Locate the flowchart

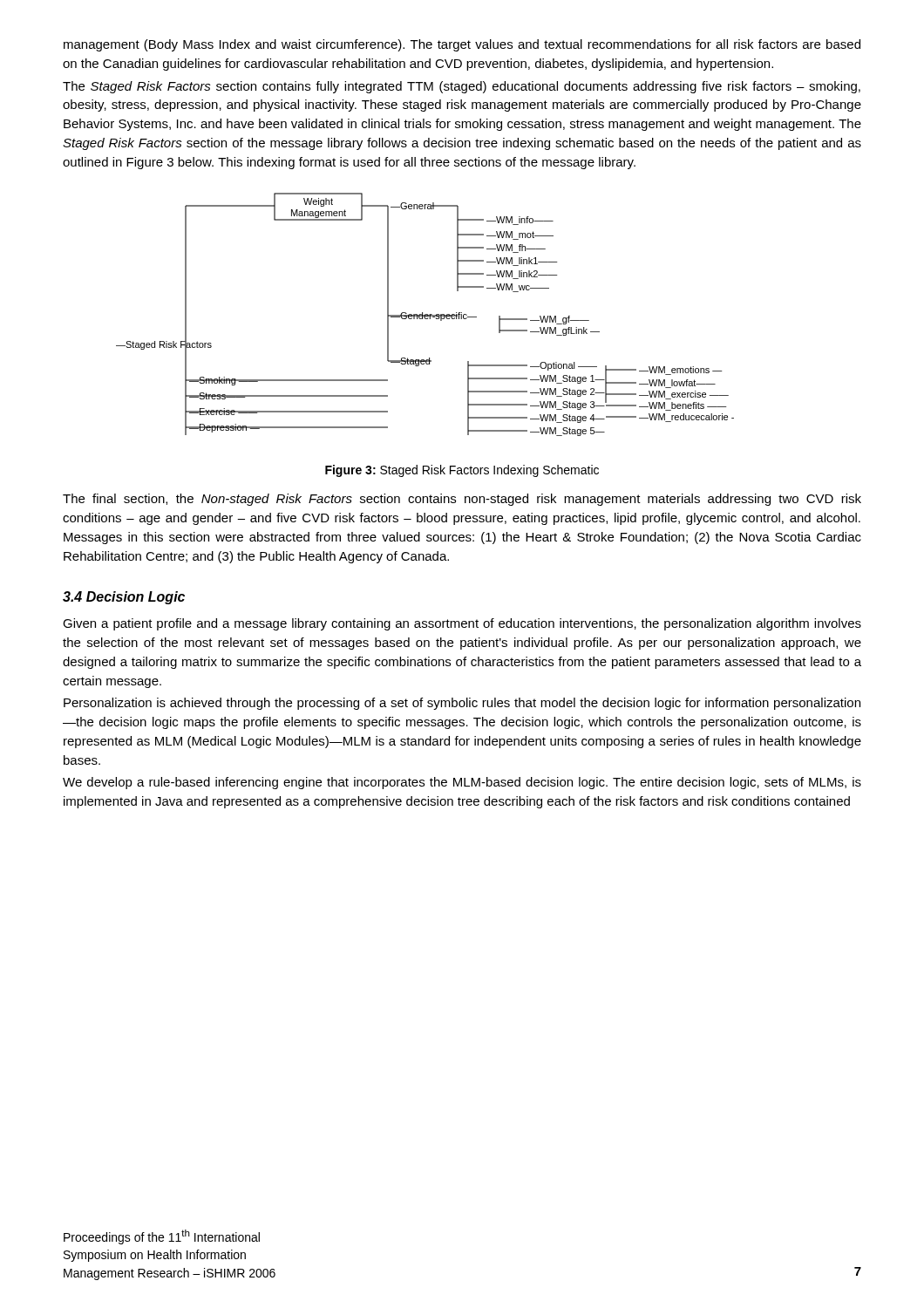click(462, 323)
